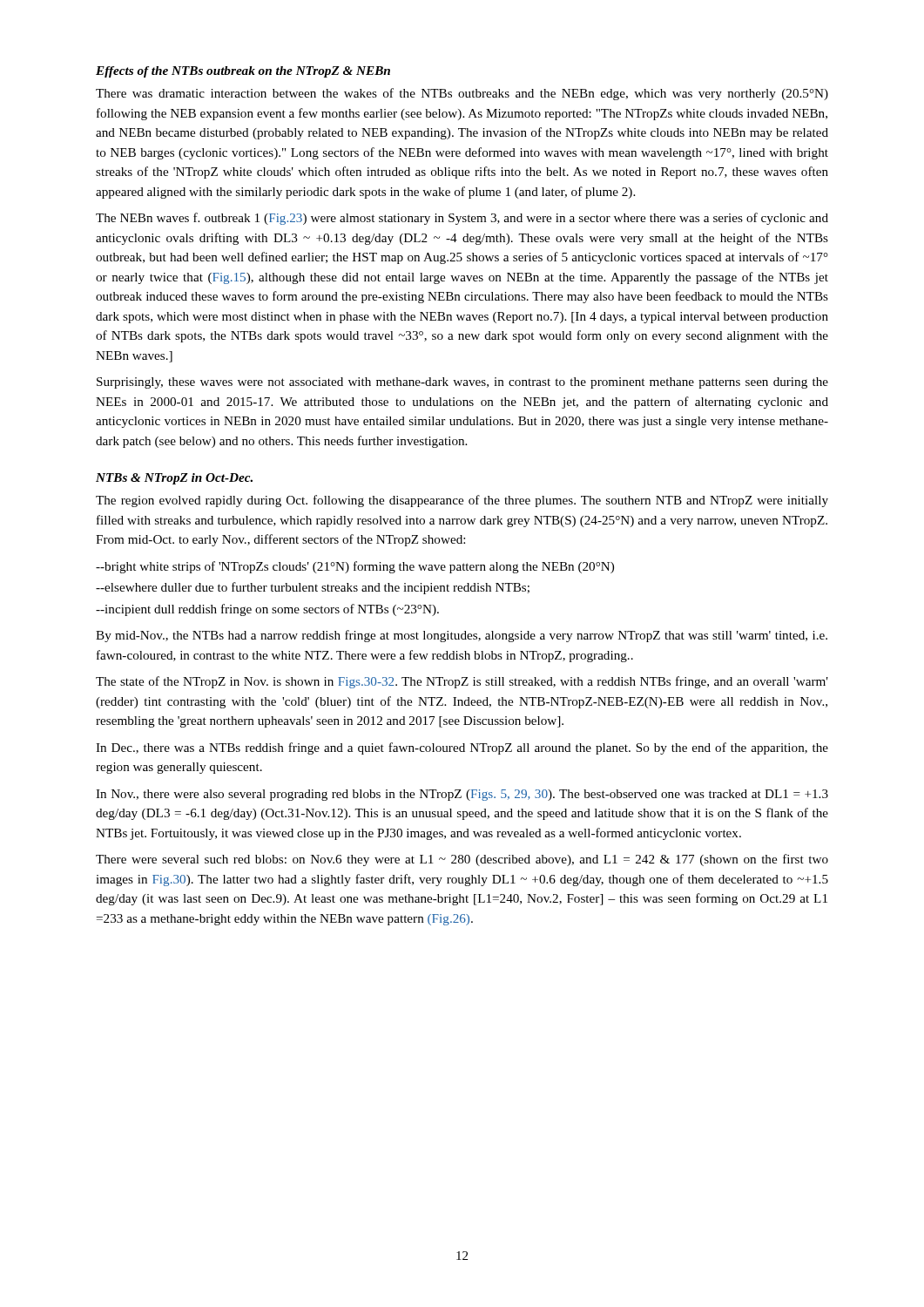Locate the block of text that opens with "By mid-Nov., the NTBs had a"

click(462, 645)
